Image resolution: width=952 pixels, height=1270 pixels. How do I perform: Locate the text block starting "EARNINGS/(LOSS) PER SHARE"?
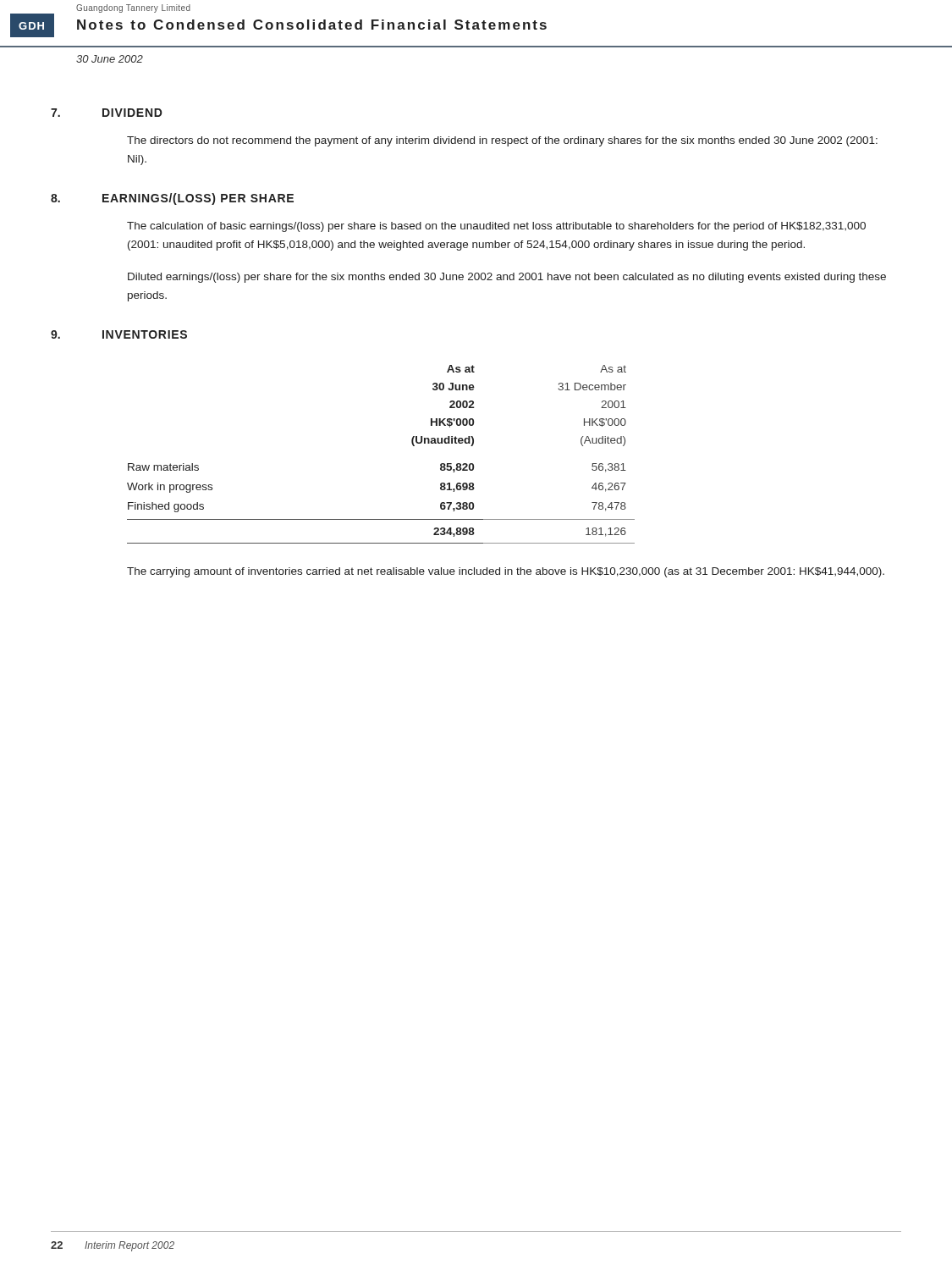click(198, 198)
